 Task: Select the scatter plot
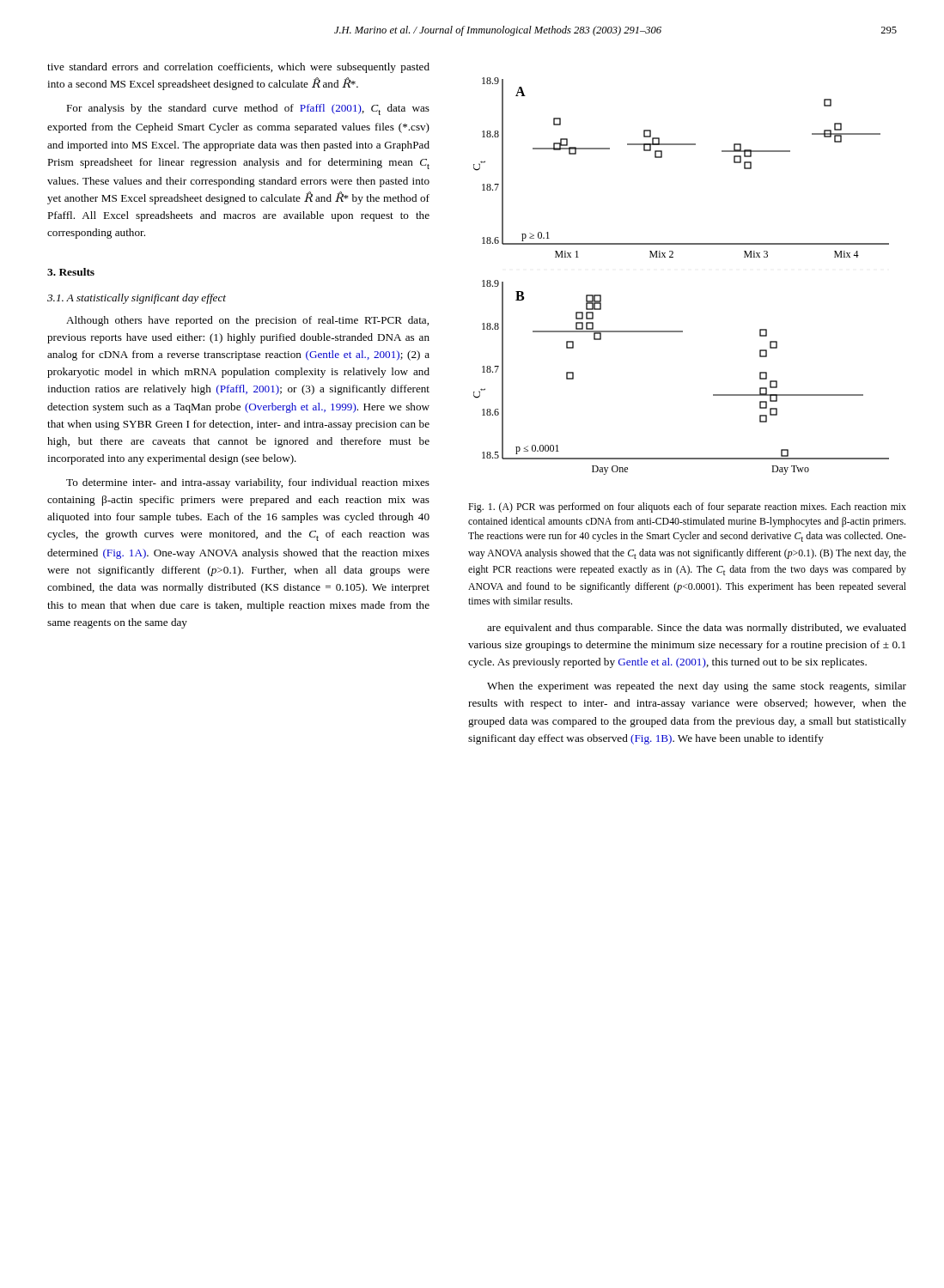[687, 275]
